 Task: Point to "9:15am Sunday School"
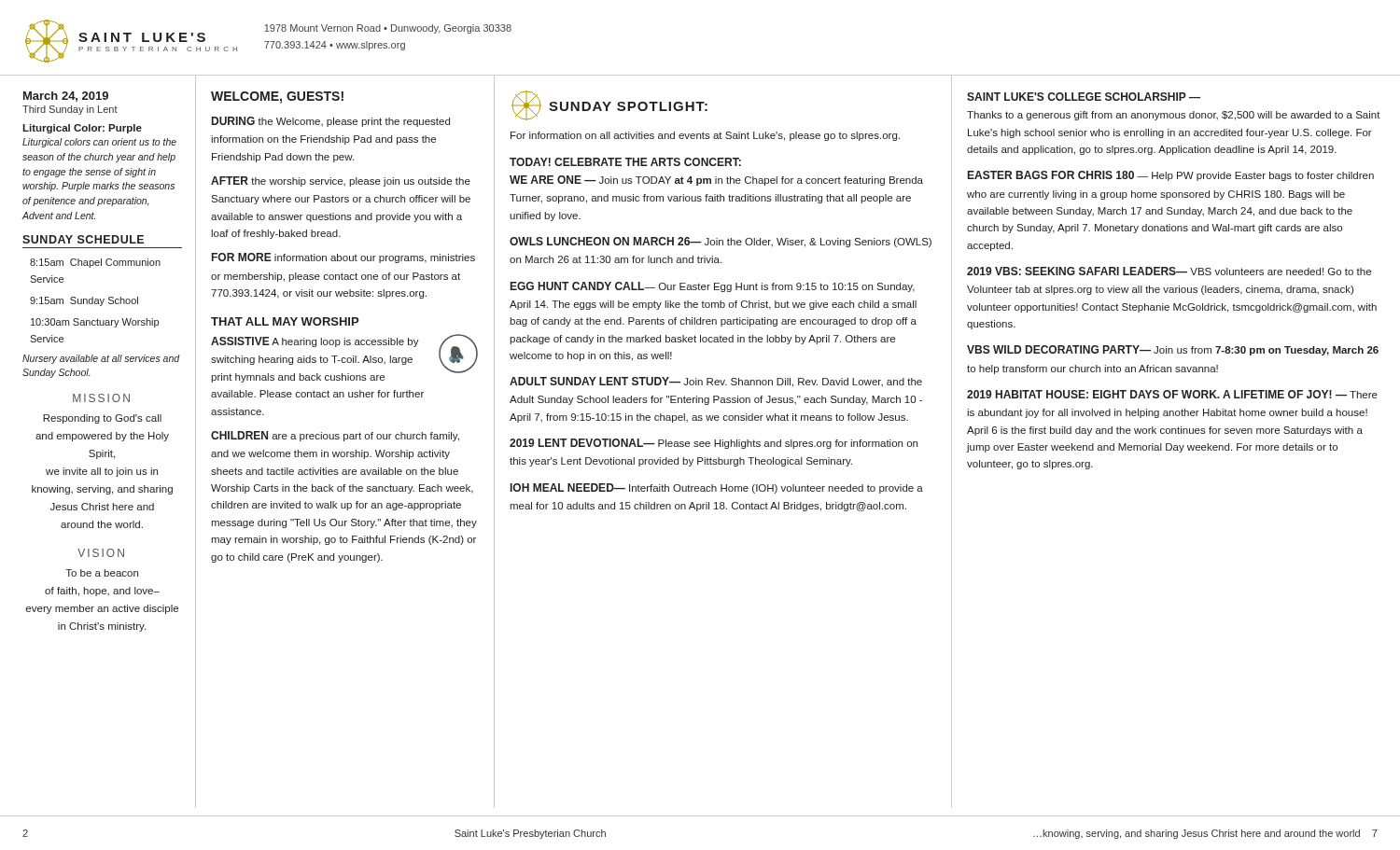click(84, 300)
